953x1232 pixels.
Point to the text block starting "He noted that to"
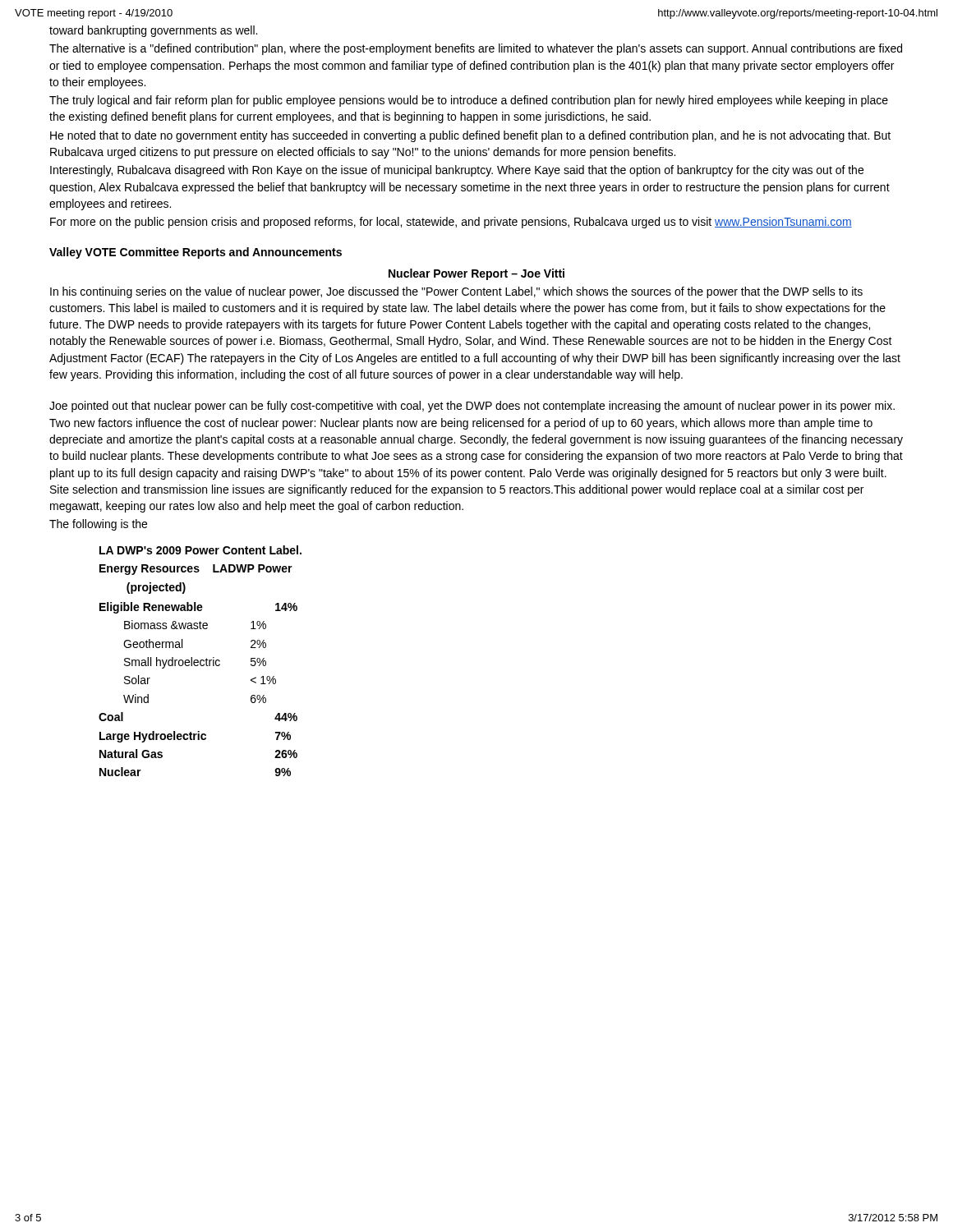tap(470, 144)
